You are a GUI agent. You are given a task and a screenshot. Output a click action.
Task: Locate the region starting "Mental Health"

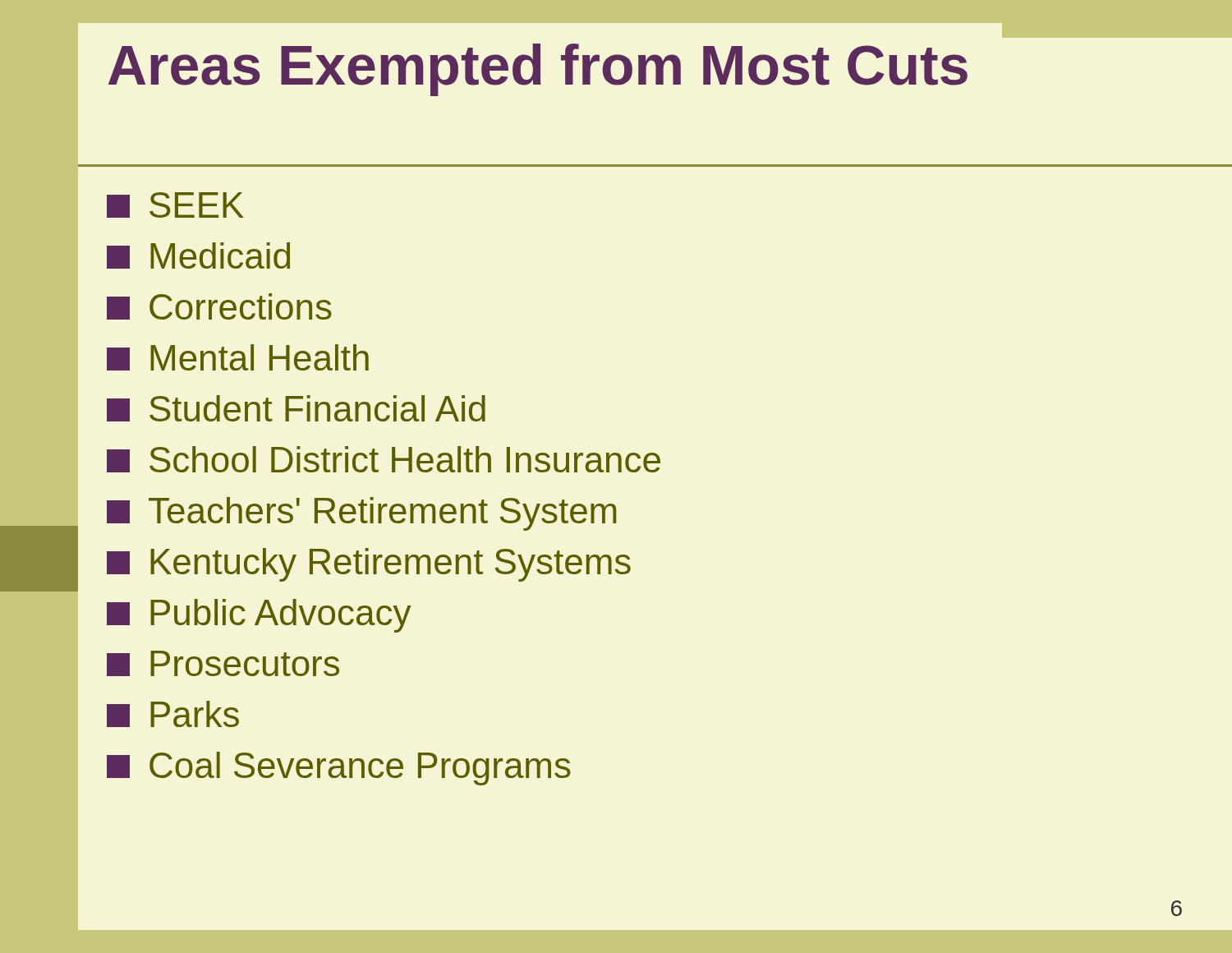point(239,358)
